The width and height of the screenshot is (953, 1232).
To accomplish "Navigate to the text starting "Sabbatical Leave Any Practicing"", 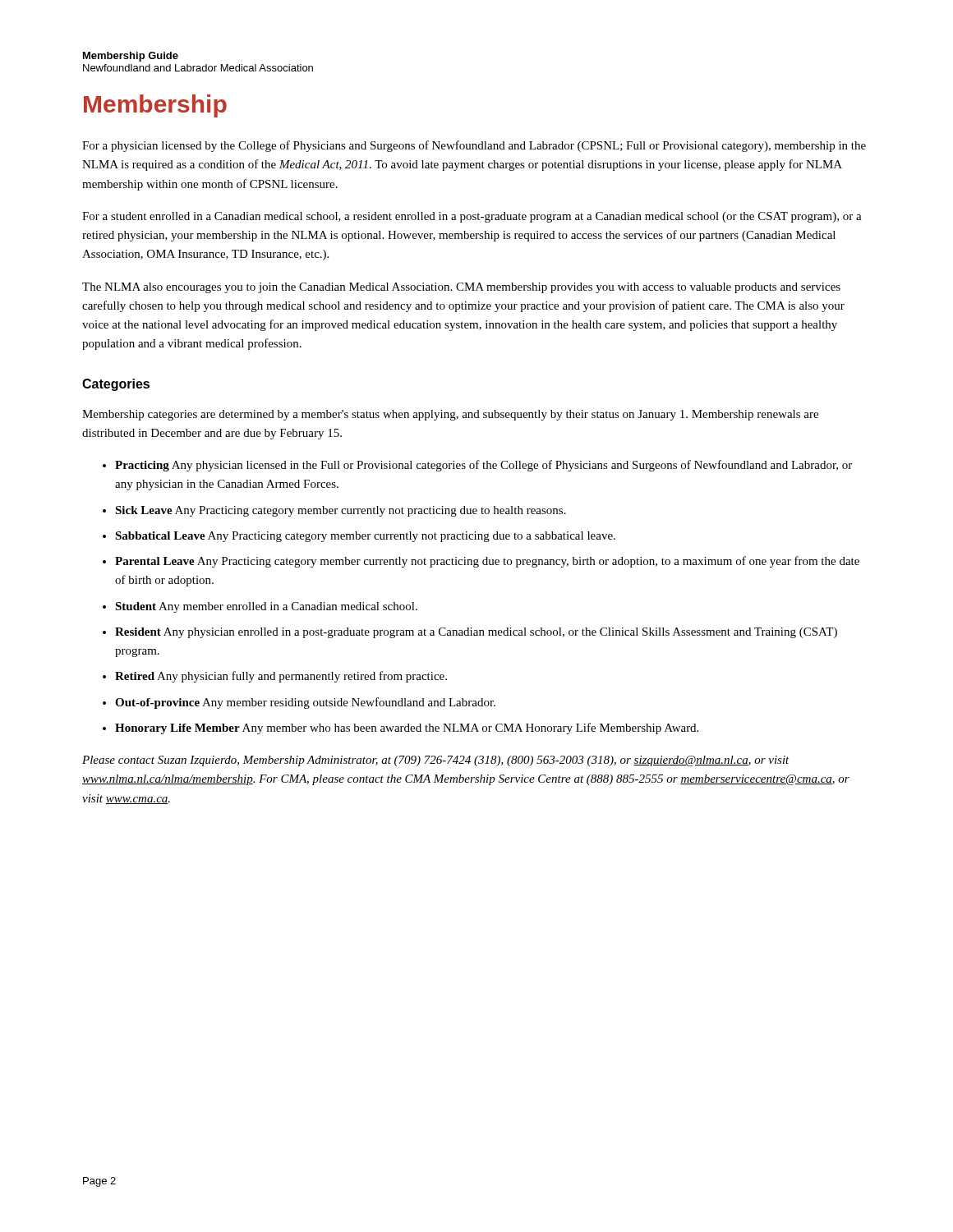I will tap(366, 535).
